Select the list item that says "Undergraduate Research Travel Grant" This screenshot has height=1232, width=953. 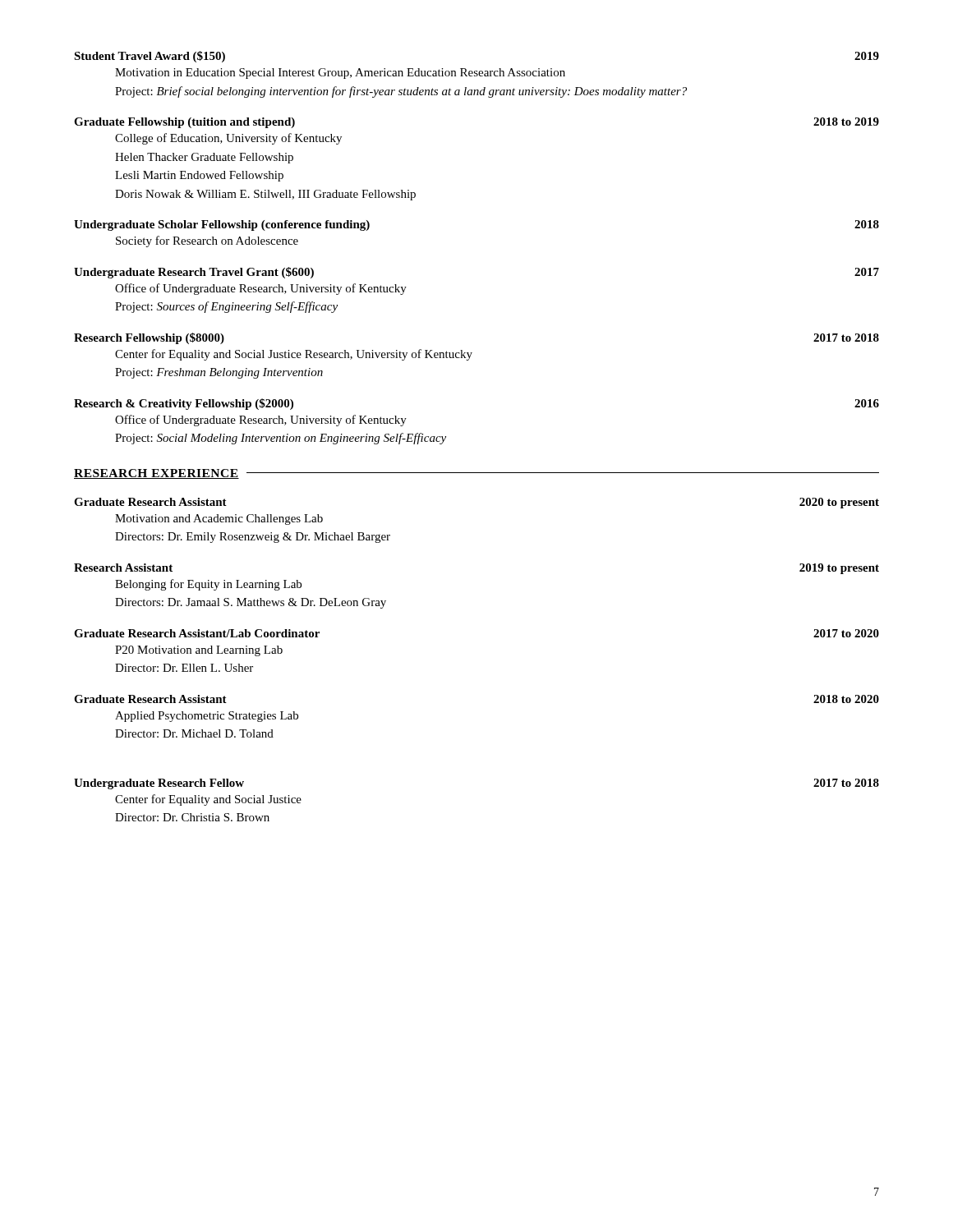197,271
